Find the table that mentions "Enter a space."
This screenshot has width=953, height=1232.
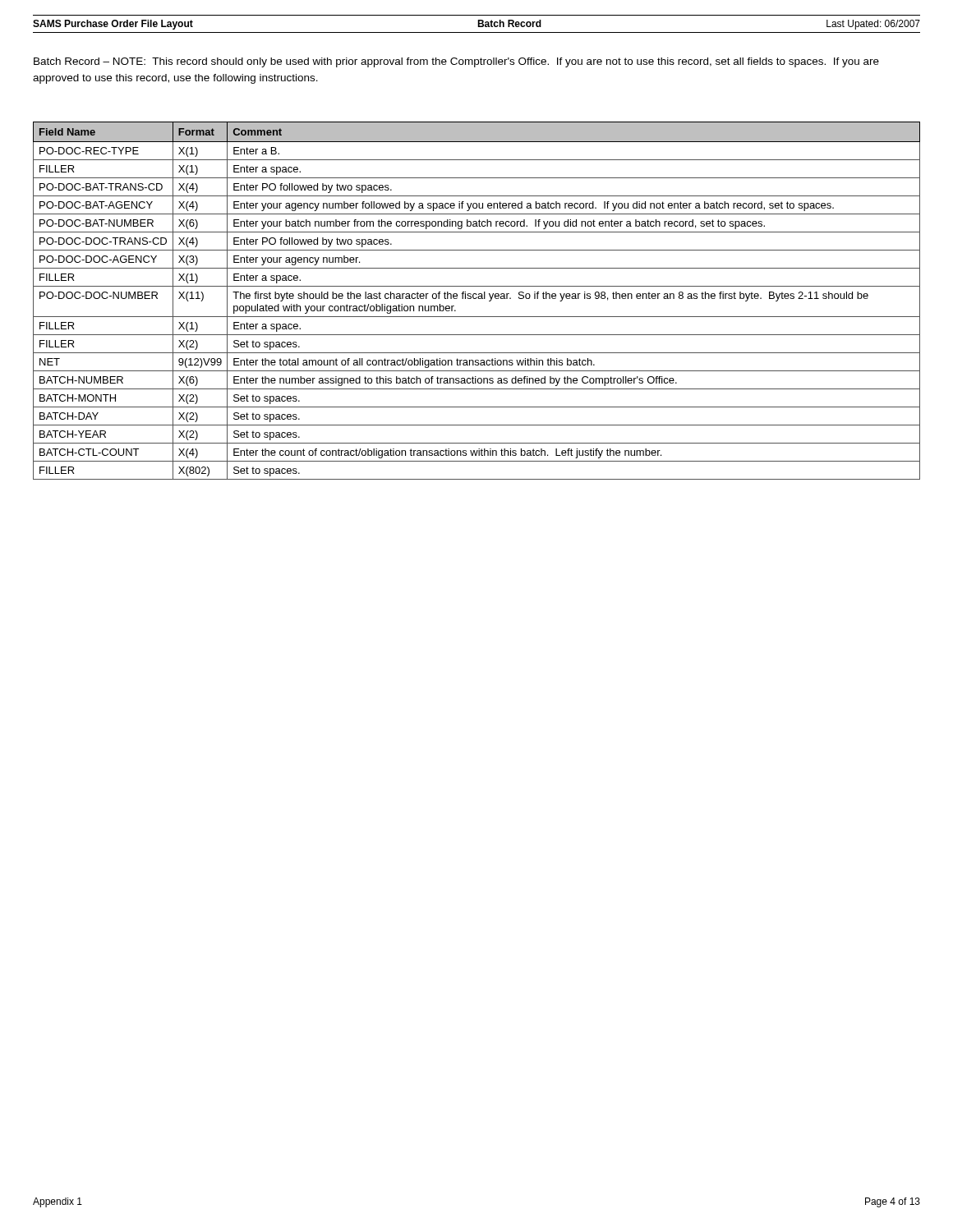(476, 301)
